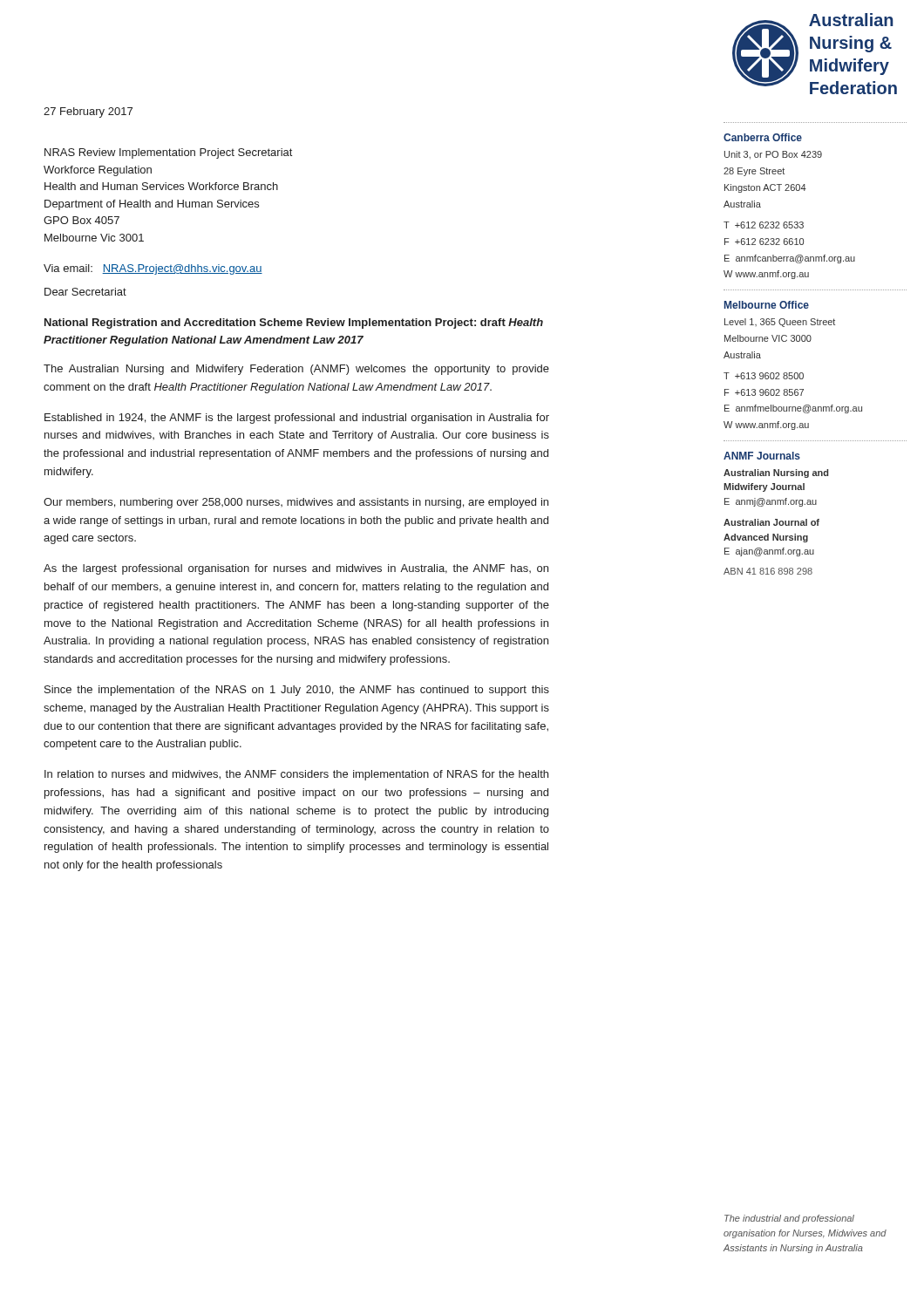The height and width of the screenshot is (1308, 924).
Task: Locate the passage starting "27 February 2017"
Action: tap(88, 111)
